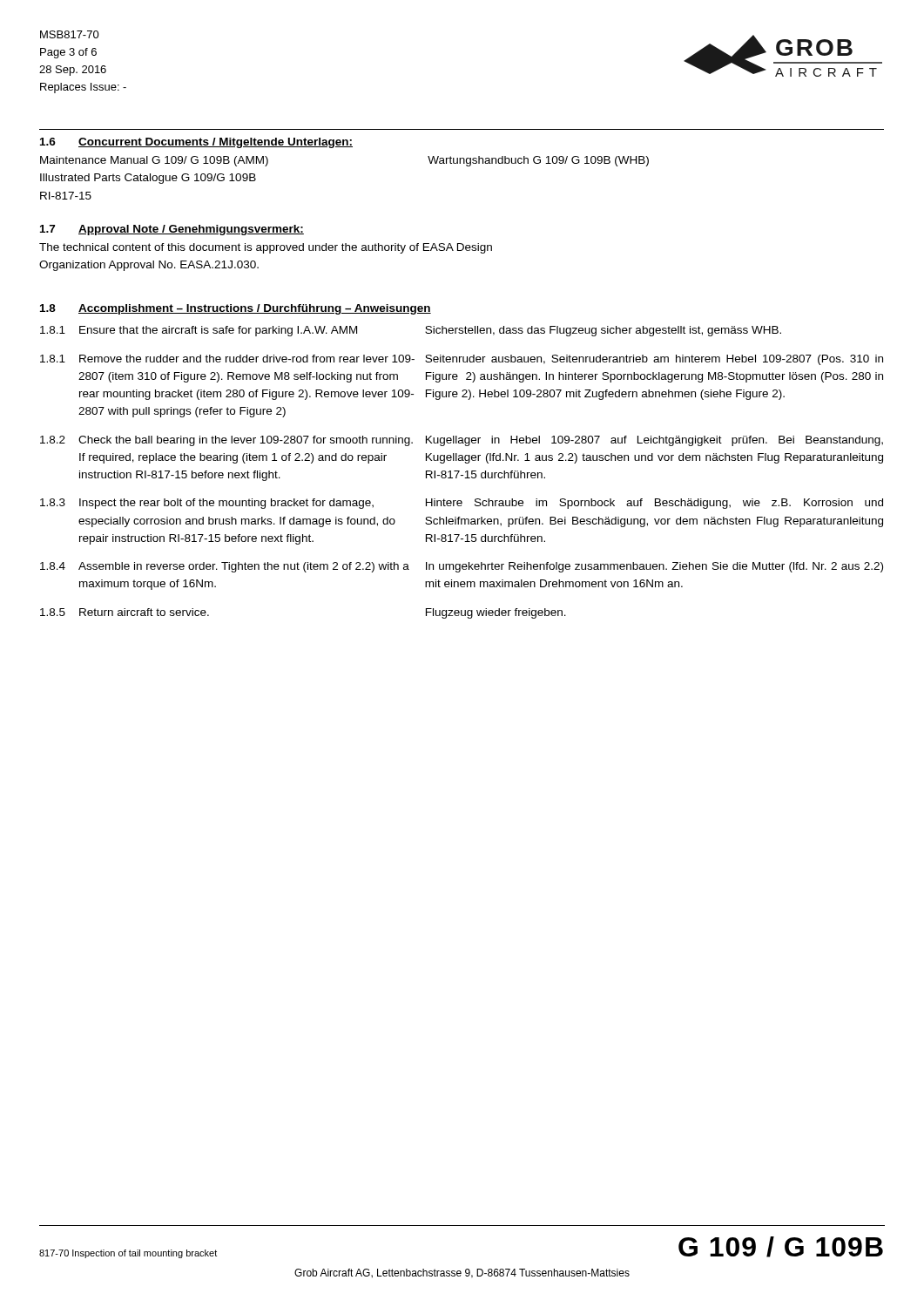
Task: Locate the section header with the text "1.7 Approval Note / Genehmigungsvermerk:"
Action: point(171,228)
